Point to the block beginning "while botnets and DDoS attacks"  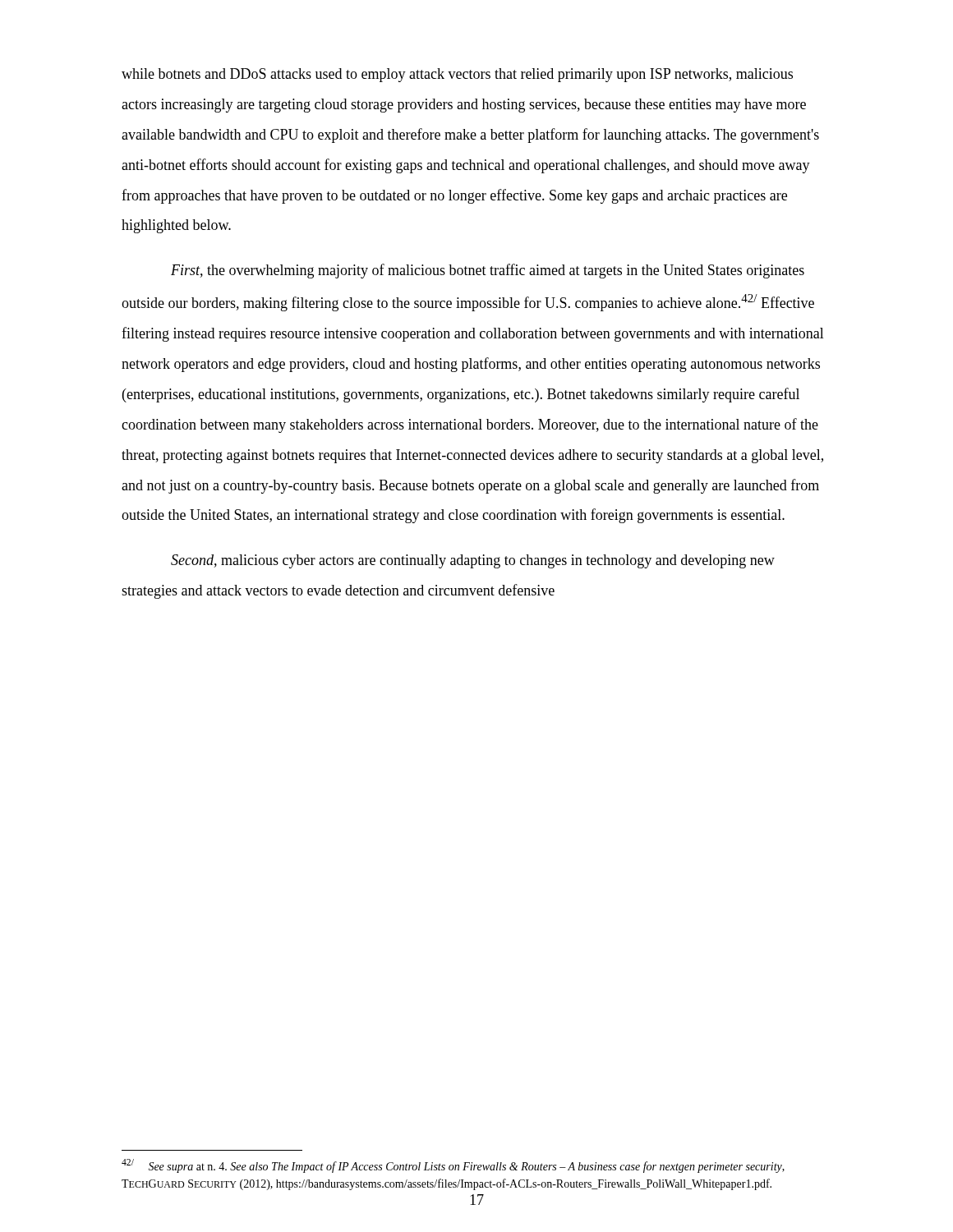point(470,150)
